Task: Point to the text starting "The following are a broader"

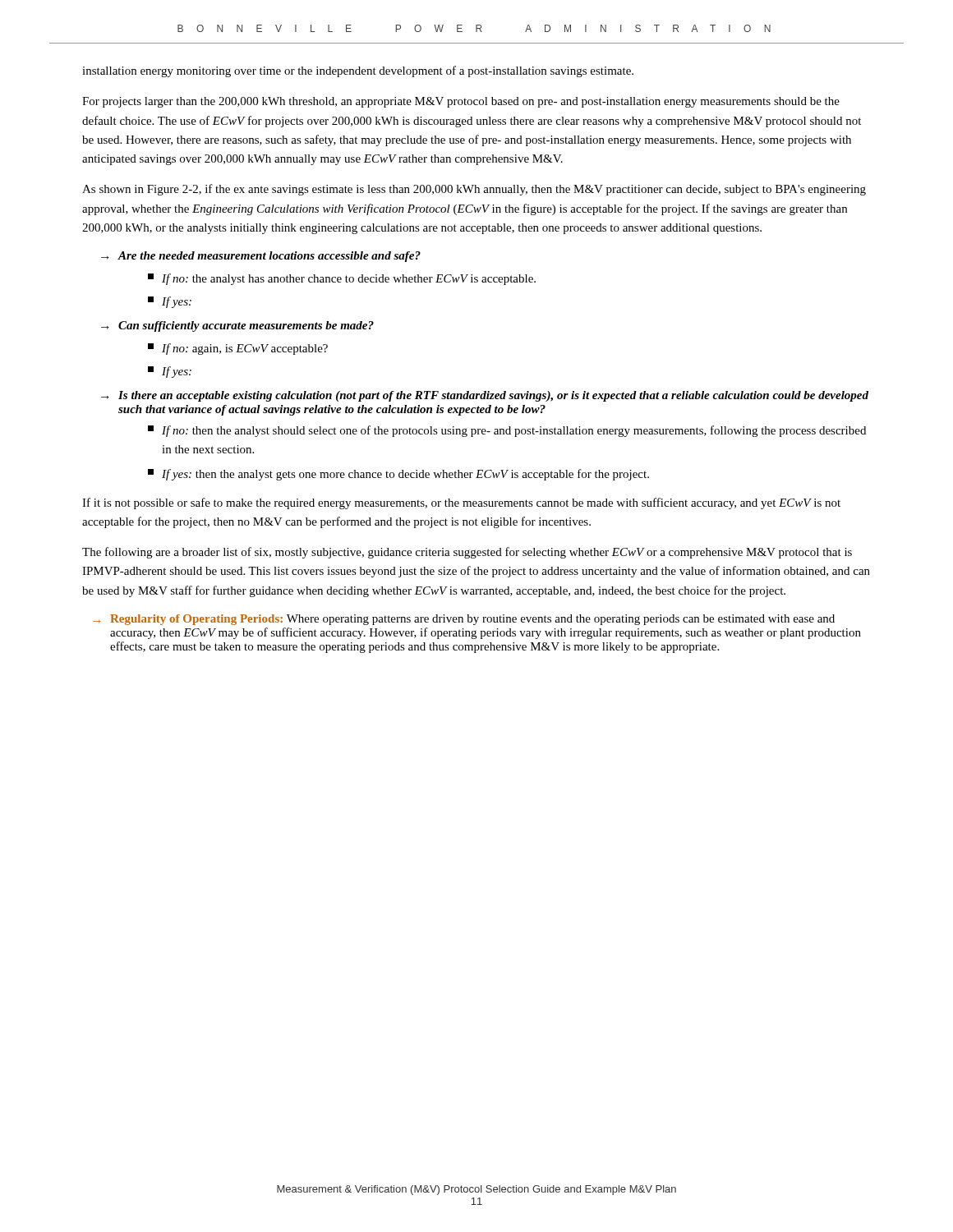Action: pyautogui.click(x=476, y=572)
